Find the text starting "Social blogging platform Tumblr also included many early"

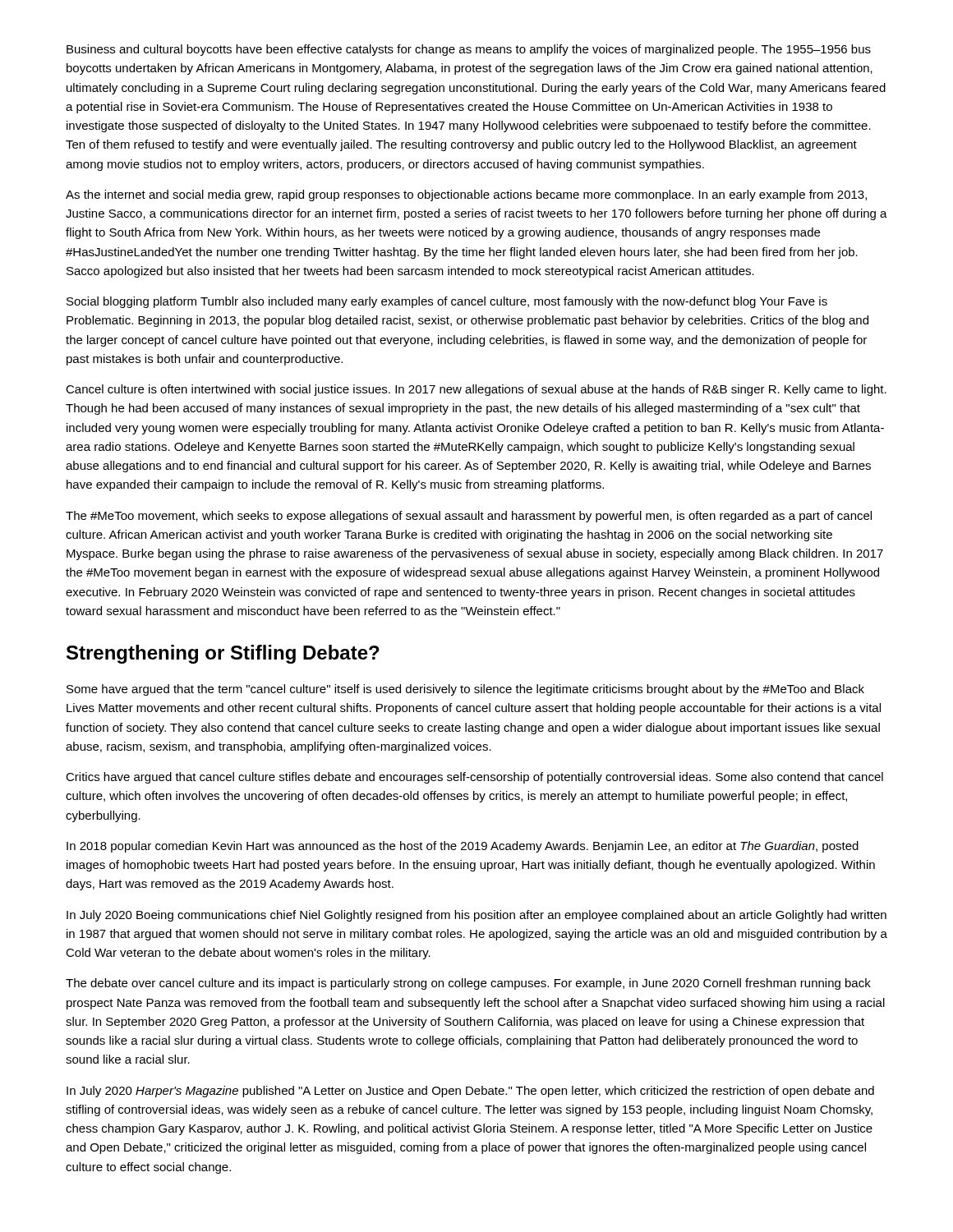(x=467, y=330)
